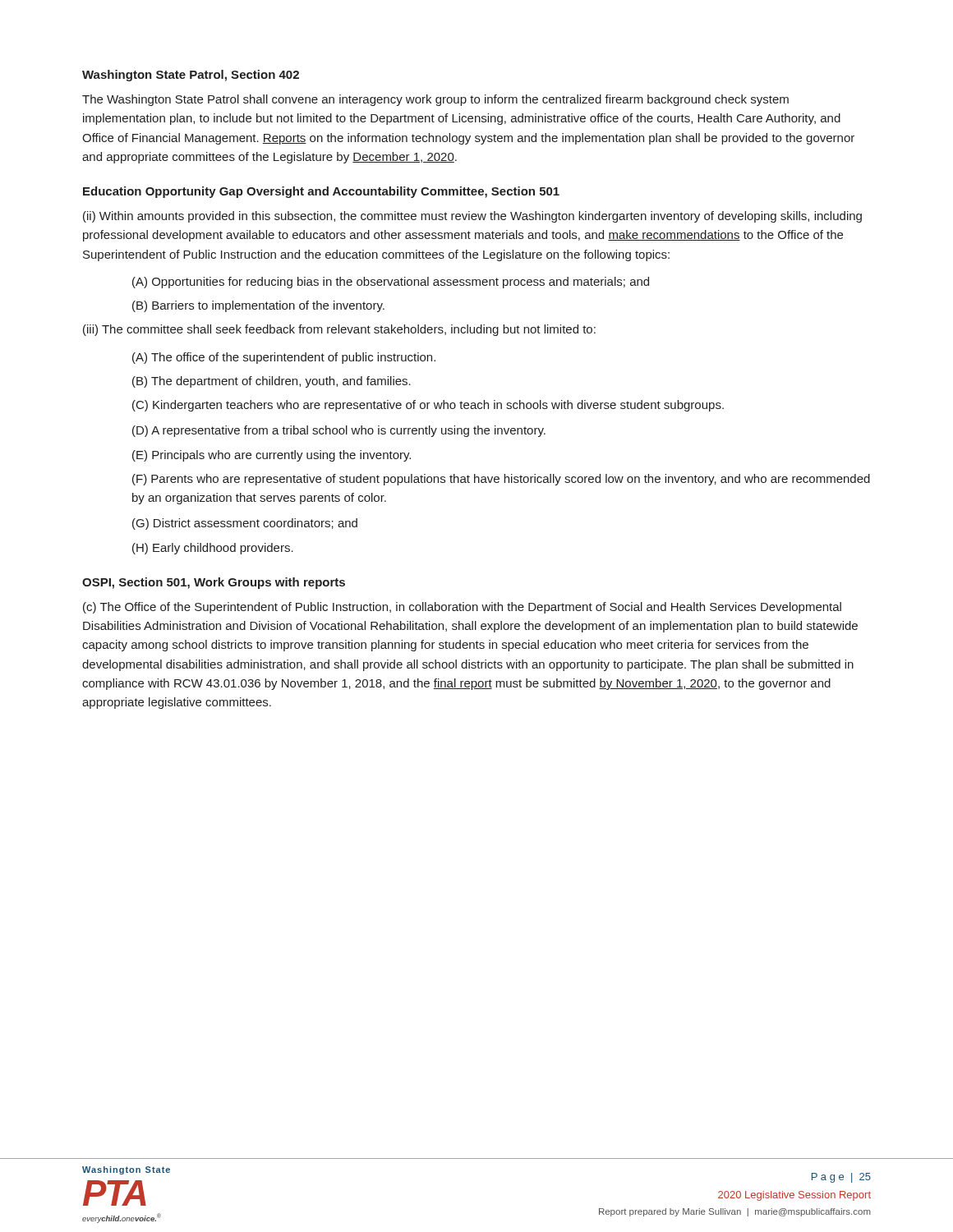The image size is (953, 1232).
Task: Select the section header that reads "Washington State Patrol, Section 402"
Action: (191, 74)
